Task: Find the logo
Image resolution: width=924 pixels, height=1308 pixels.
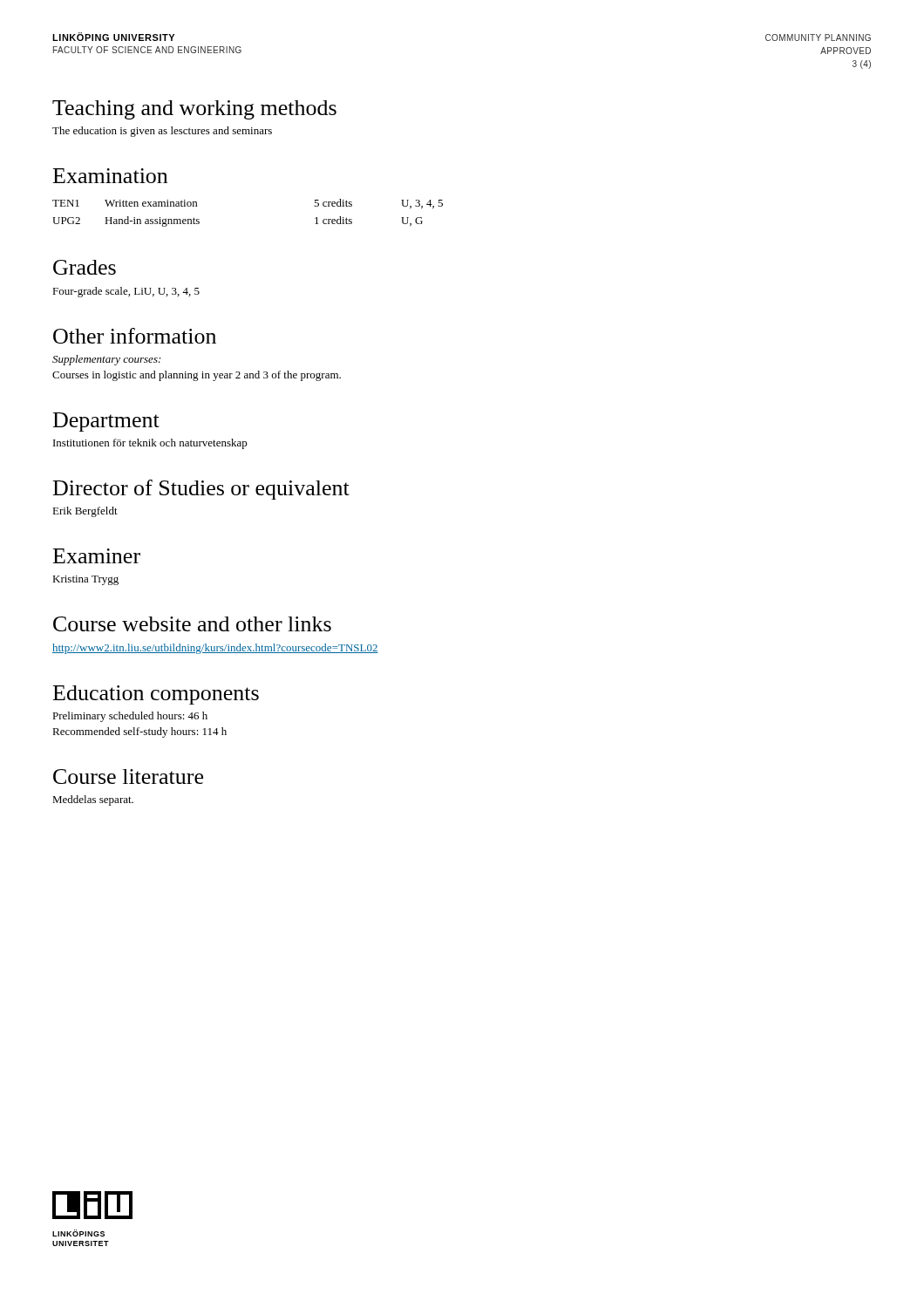Action: click(x=105, y=1227)
